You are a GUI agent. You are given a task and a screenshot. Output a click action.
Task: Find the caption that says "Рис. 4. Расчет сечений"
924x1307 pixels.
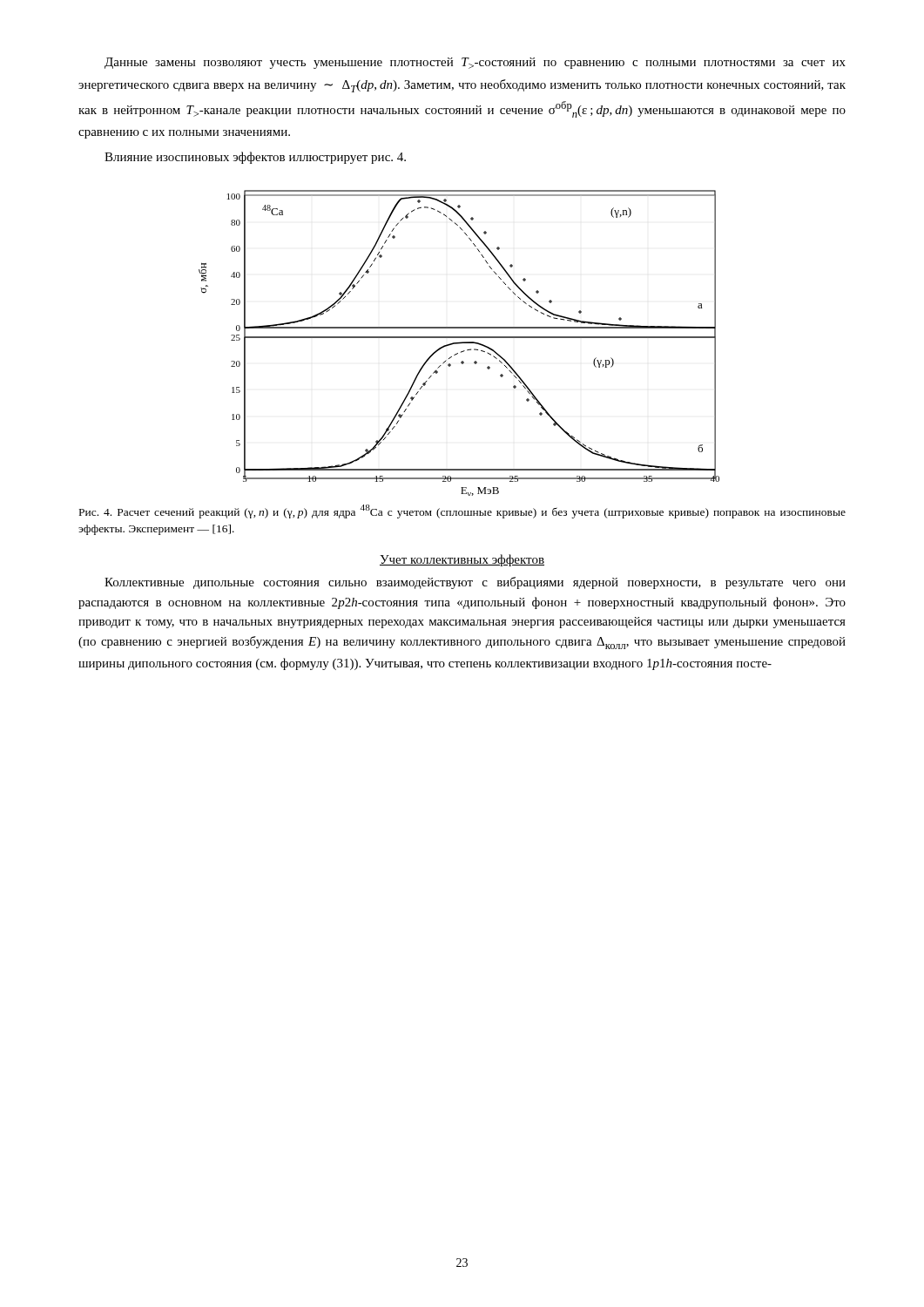462,518
